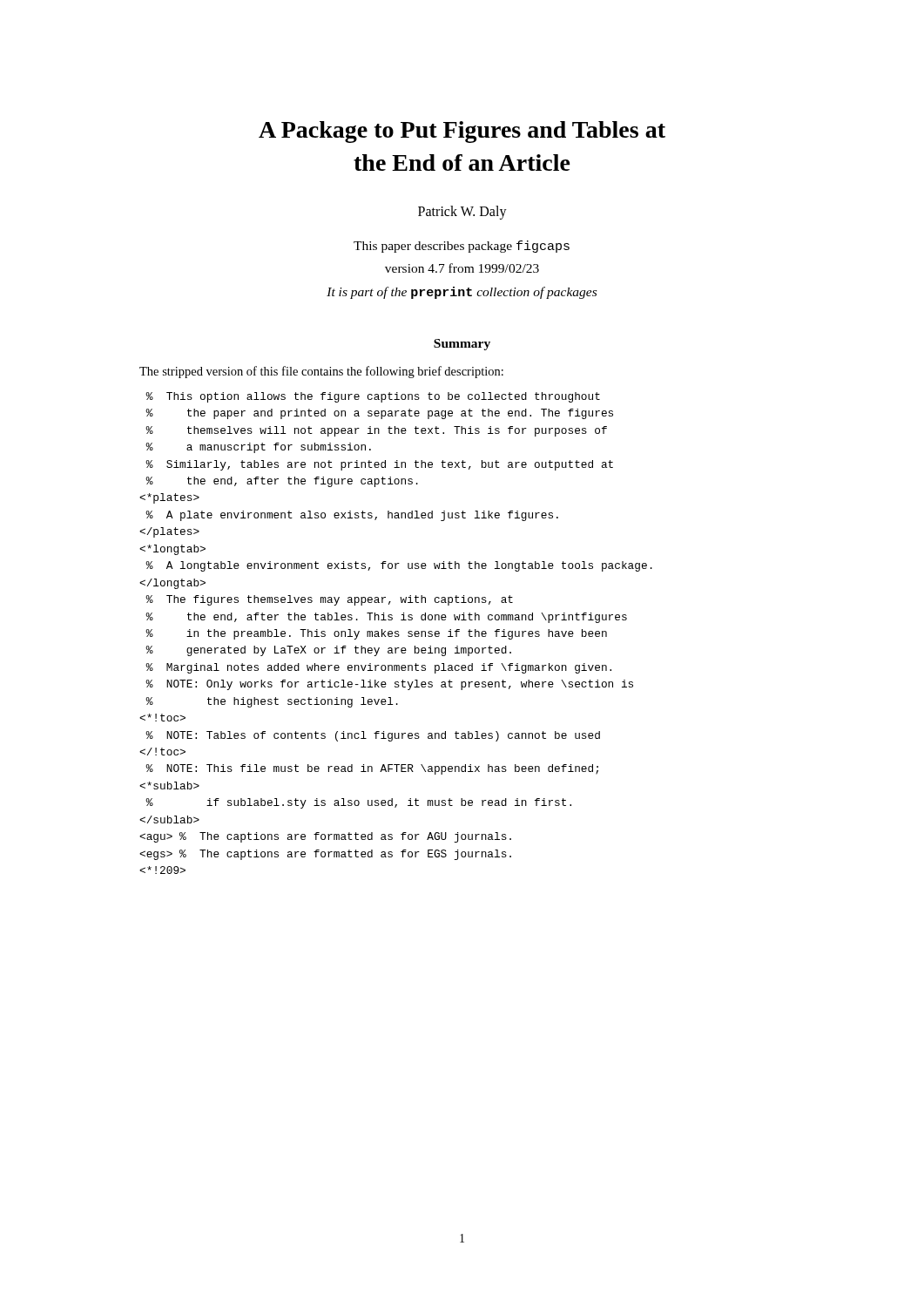Locate the text block that reads "% This option"

397,634
